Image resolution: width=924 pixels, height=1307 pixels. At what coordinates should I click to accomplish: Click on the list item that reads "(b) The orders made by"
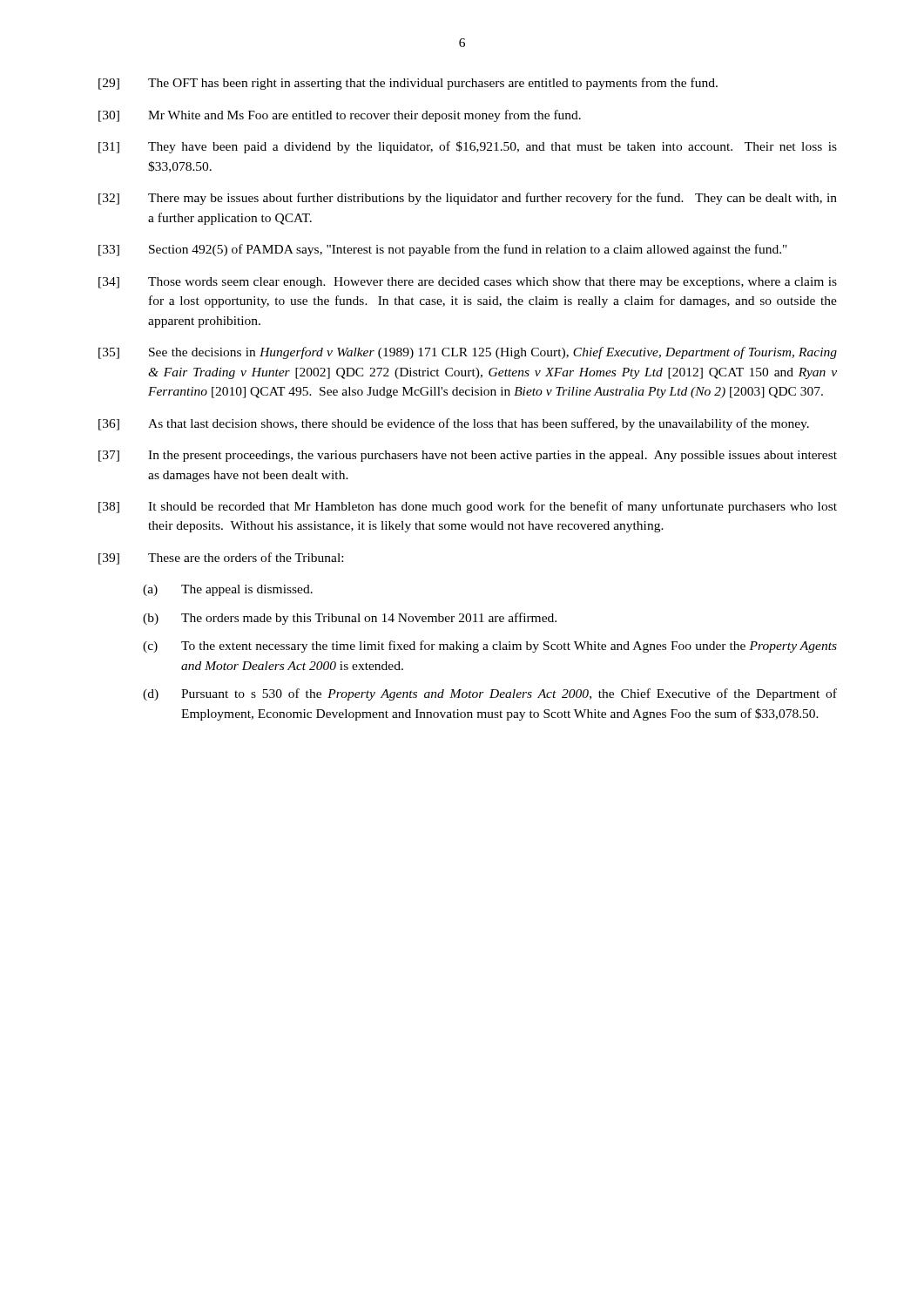click(490, 618)
